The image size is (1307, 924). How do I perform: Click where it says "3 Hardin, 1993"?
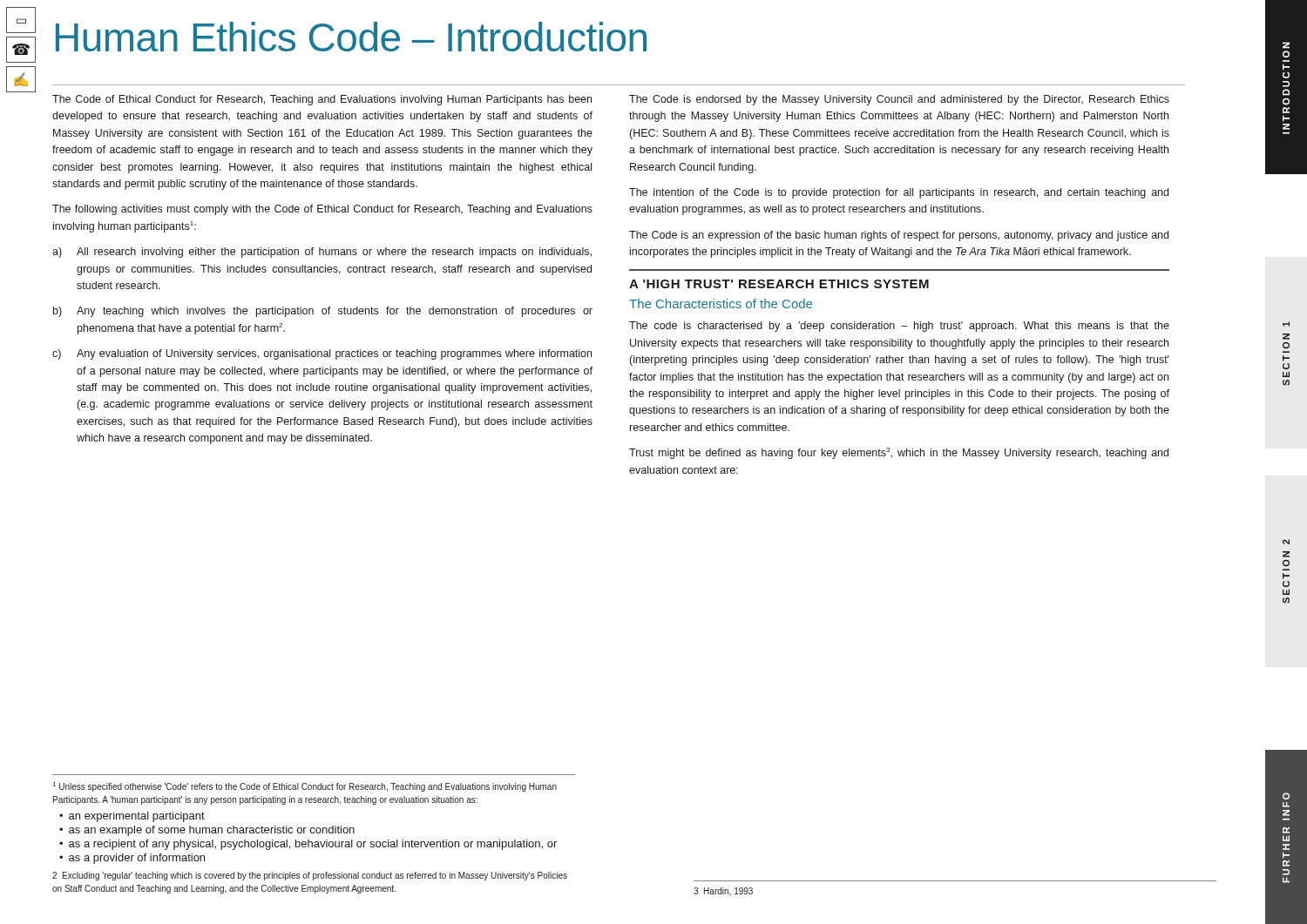click(x=723, y=891)
